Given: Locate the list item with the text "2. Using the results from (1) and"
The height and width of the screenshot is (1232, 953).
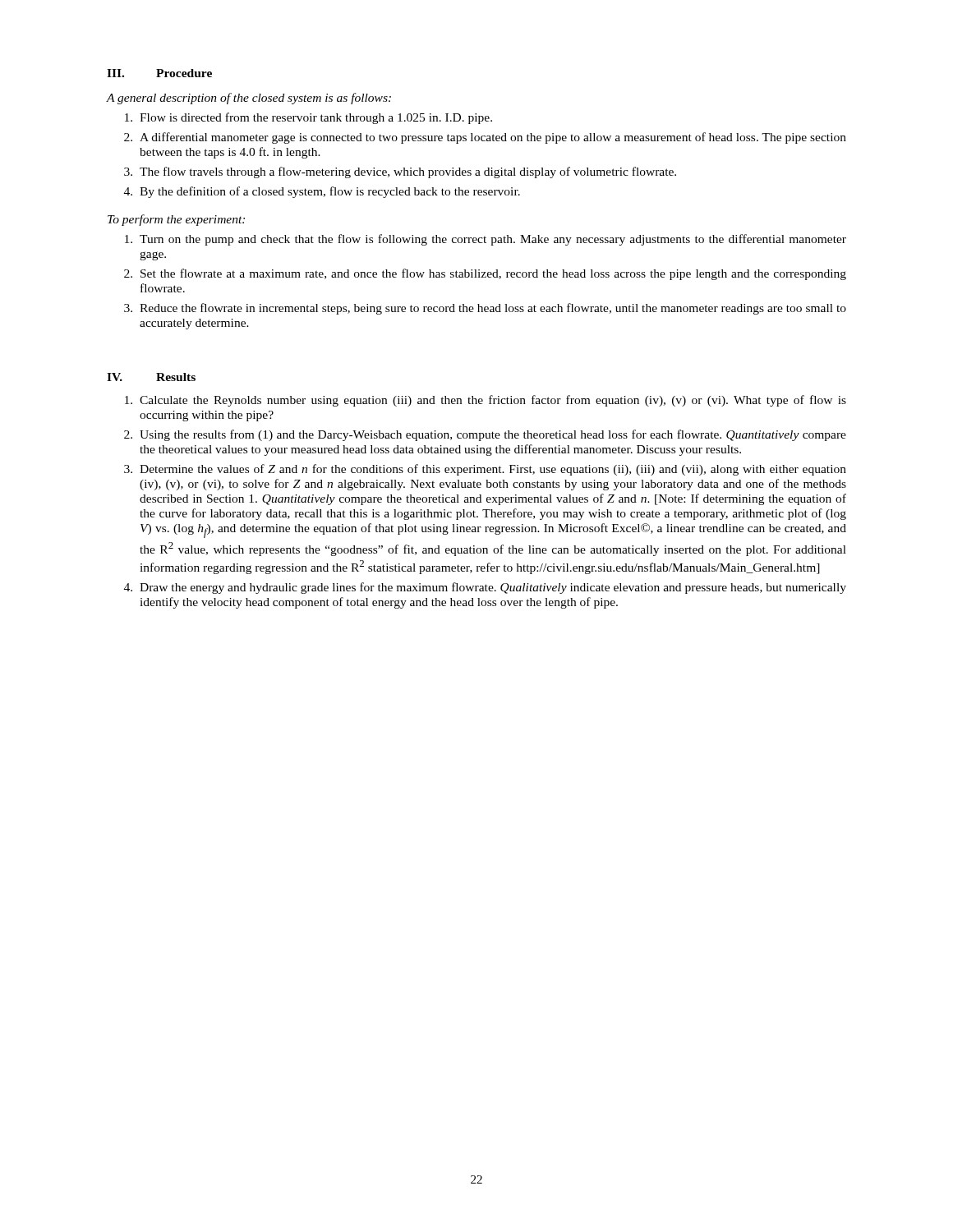Looking at the screenshot, I should [x=476, y=442].
